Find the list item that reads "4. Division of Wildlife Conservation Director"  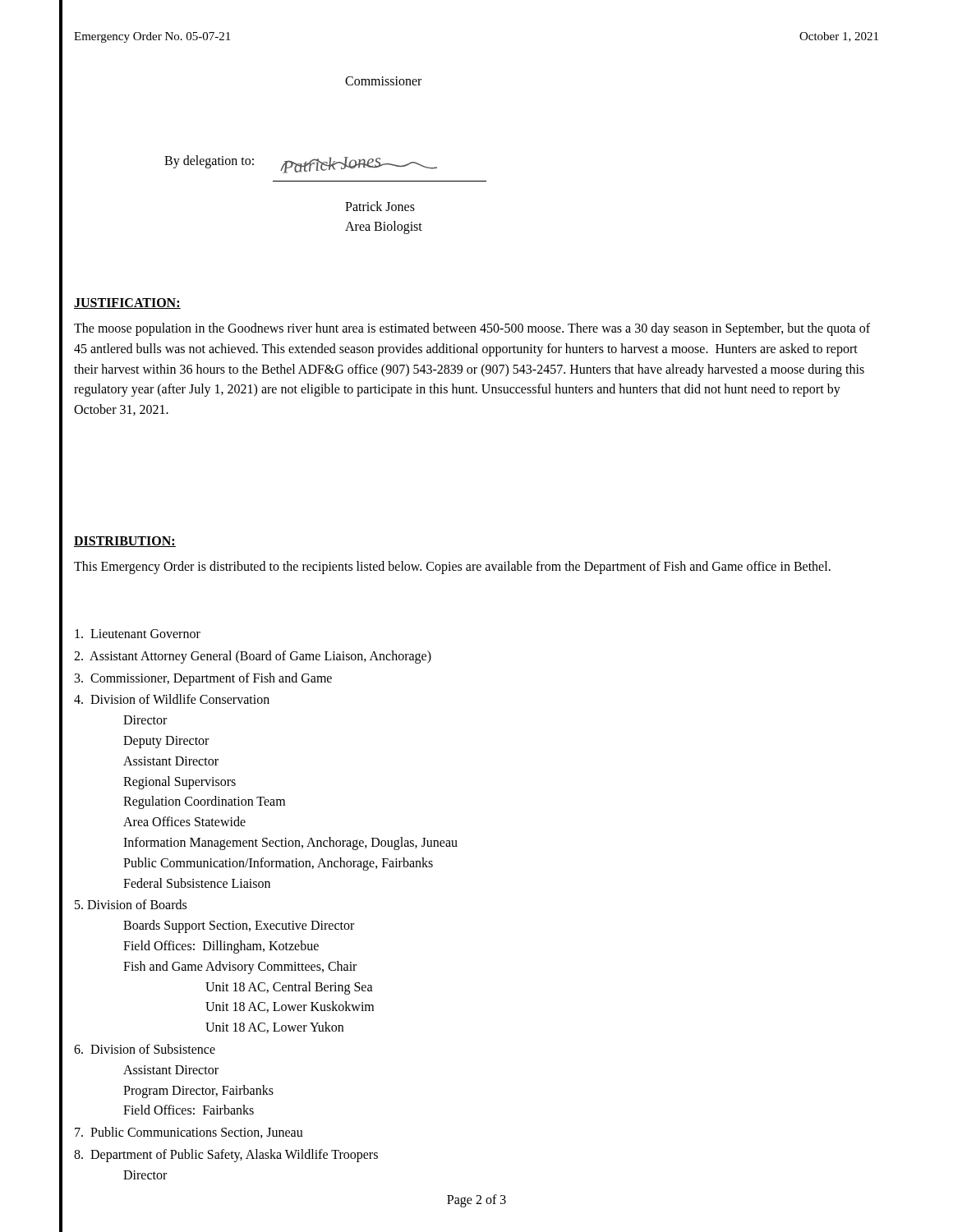click(172, 699)
